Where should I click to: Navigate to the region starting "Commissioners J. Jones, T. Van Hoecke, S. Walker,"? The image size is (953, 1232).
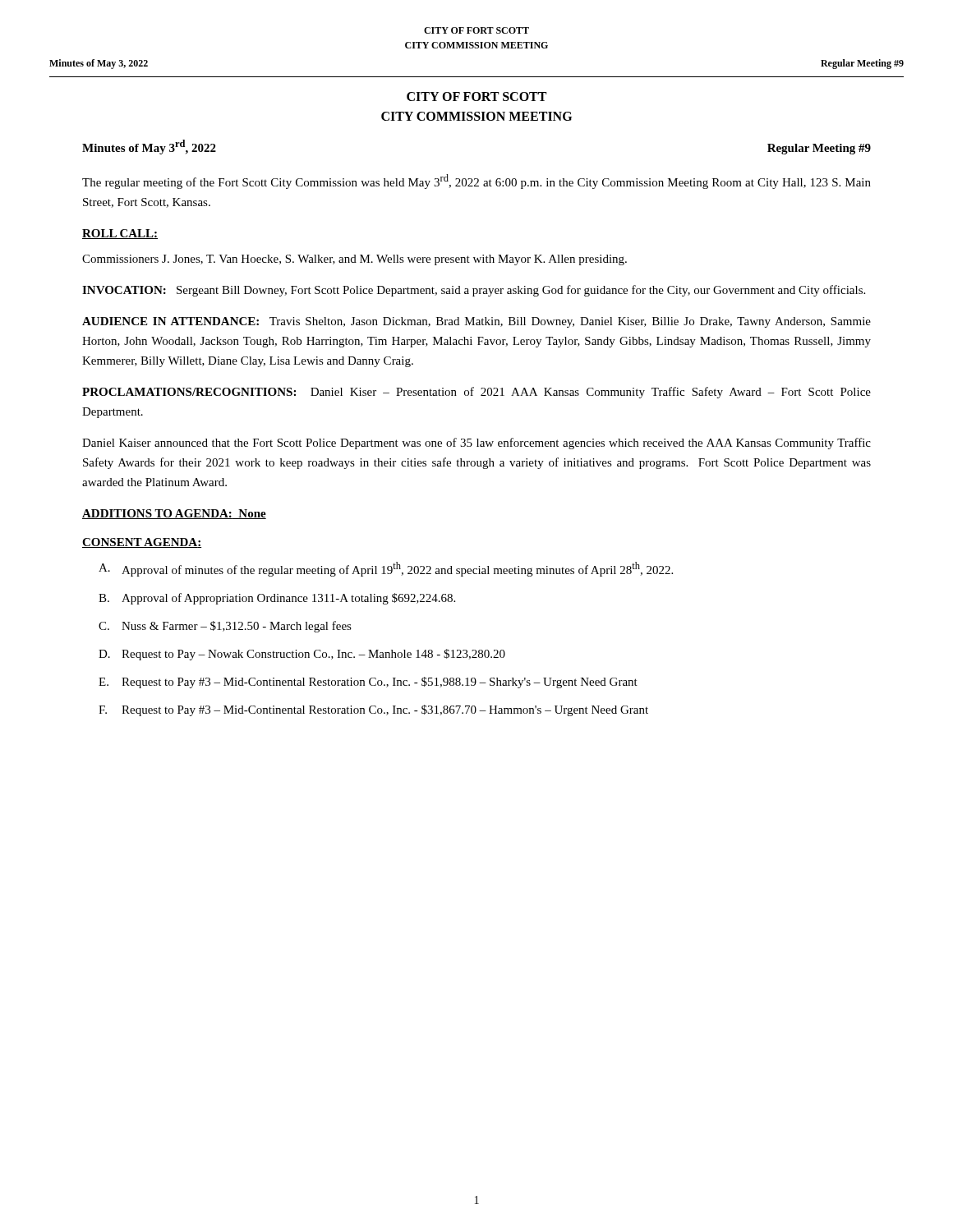(x=355, y=259)
